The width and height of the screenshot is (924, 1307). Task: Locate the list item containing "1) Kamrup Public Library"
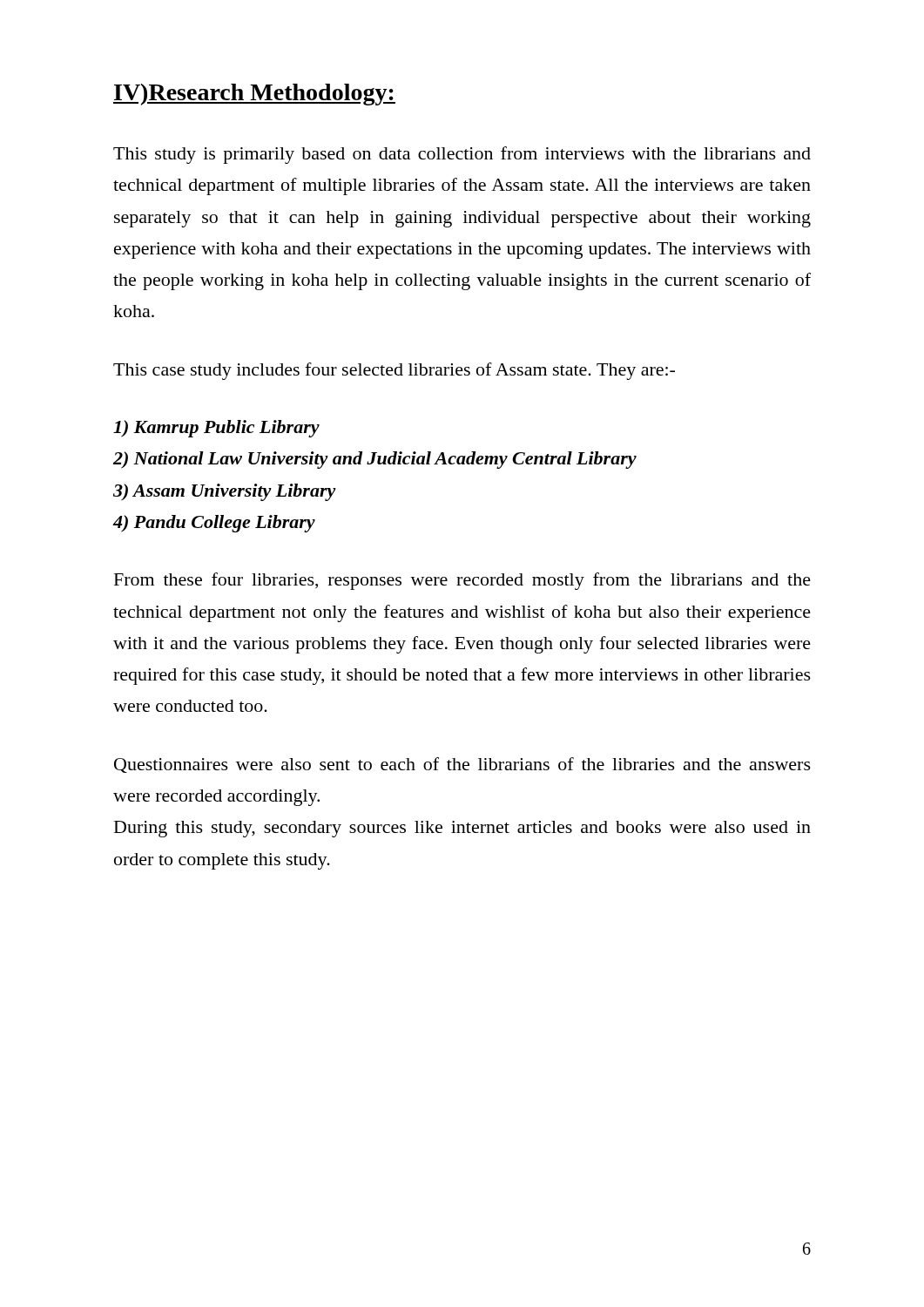[x=216, y=427]
